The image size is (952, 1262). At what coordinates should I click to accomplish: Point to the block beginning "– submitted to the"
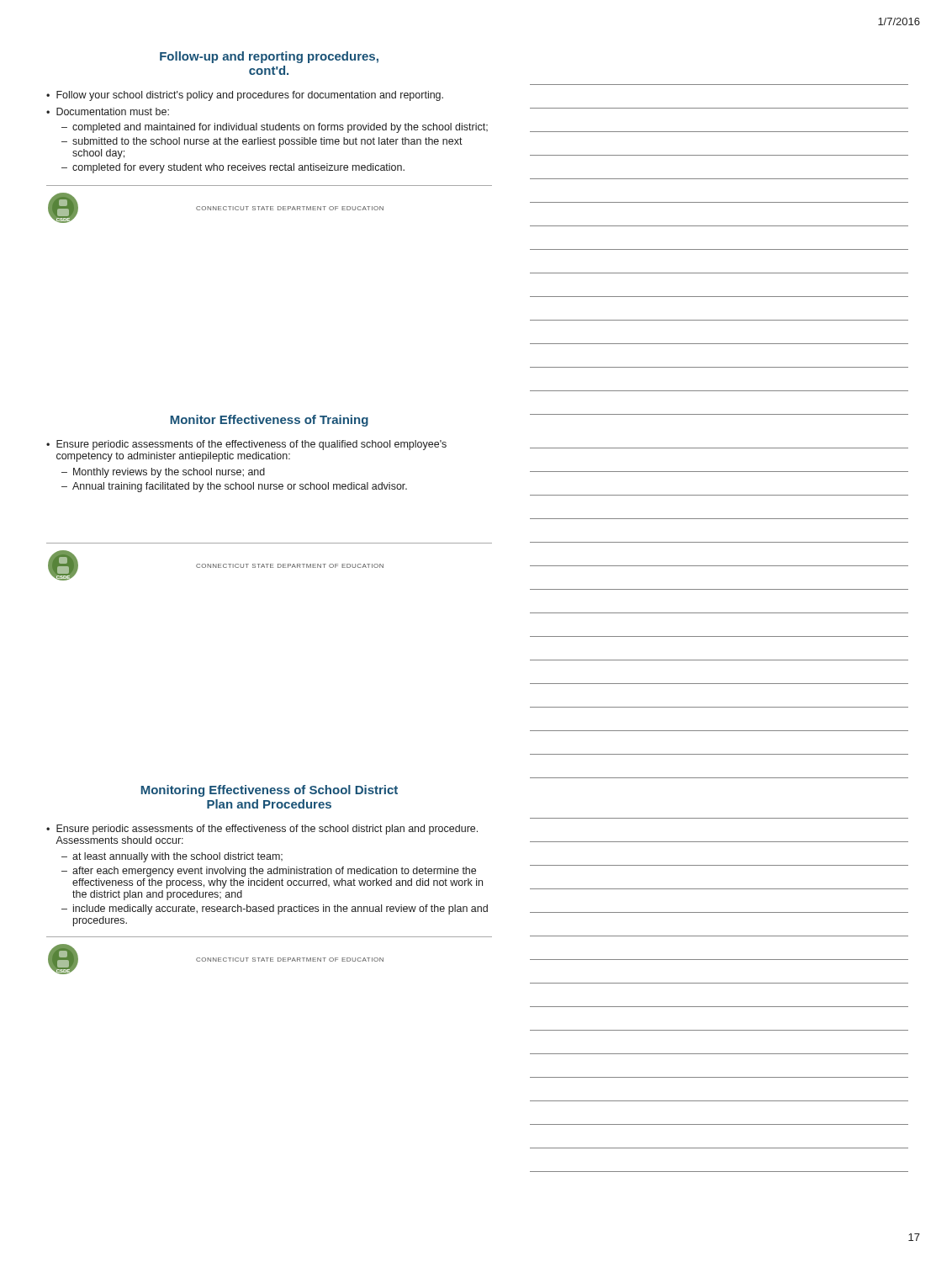[x=277, y=147]
